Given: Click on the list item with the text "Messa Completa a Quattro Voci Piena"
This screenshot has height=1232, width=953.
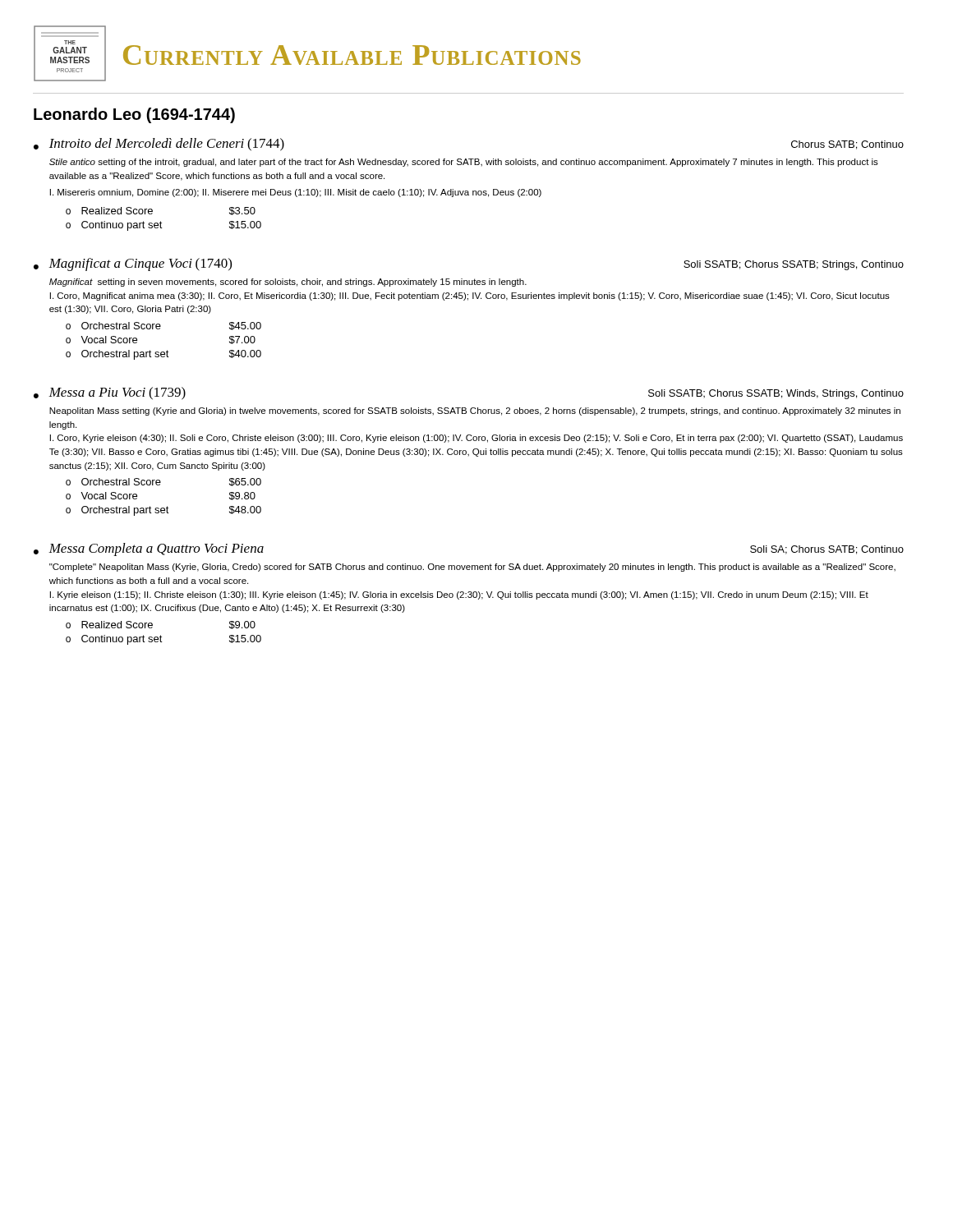Looking at the screenshot, I should click(x=476, y=593).
